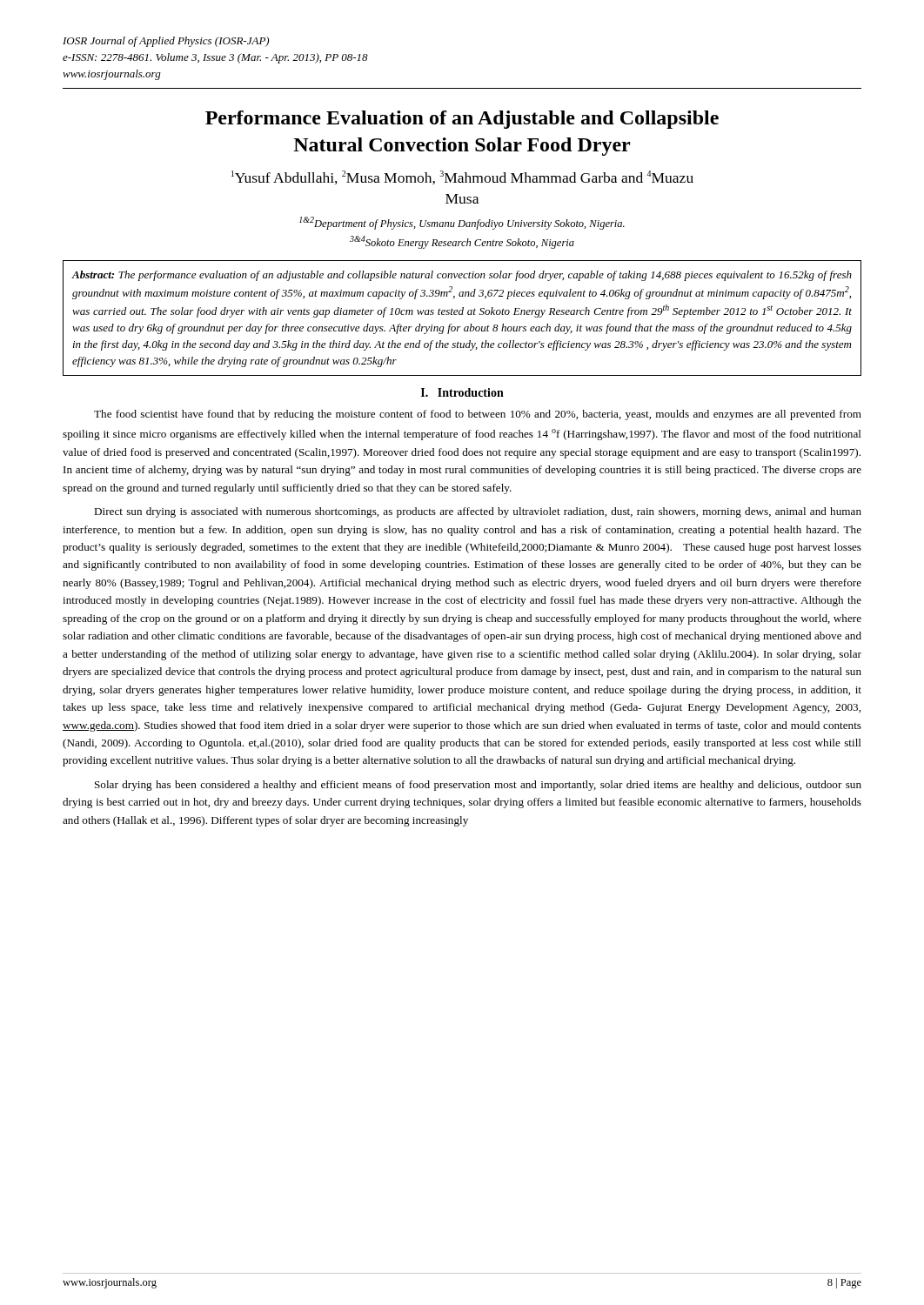Click on the passage starting "I. Introduction"

[462, 393]
